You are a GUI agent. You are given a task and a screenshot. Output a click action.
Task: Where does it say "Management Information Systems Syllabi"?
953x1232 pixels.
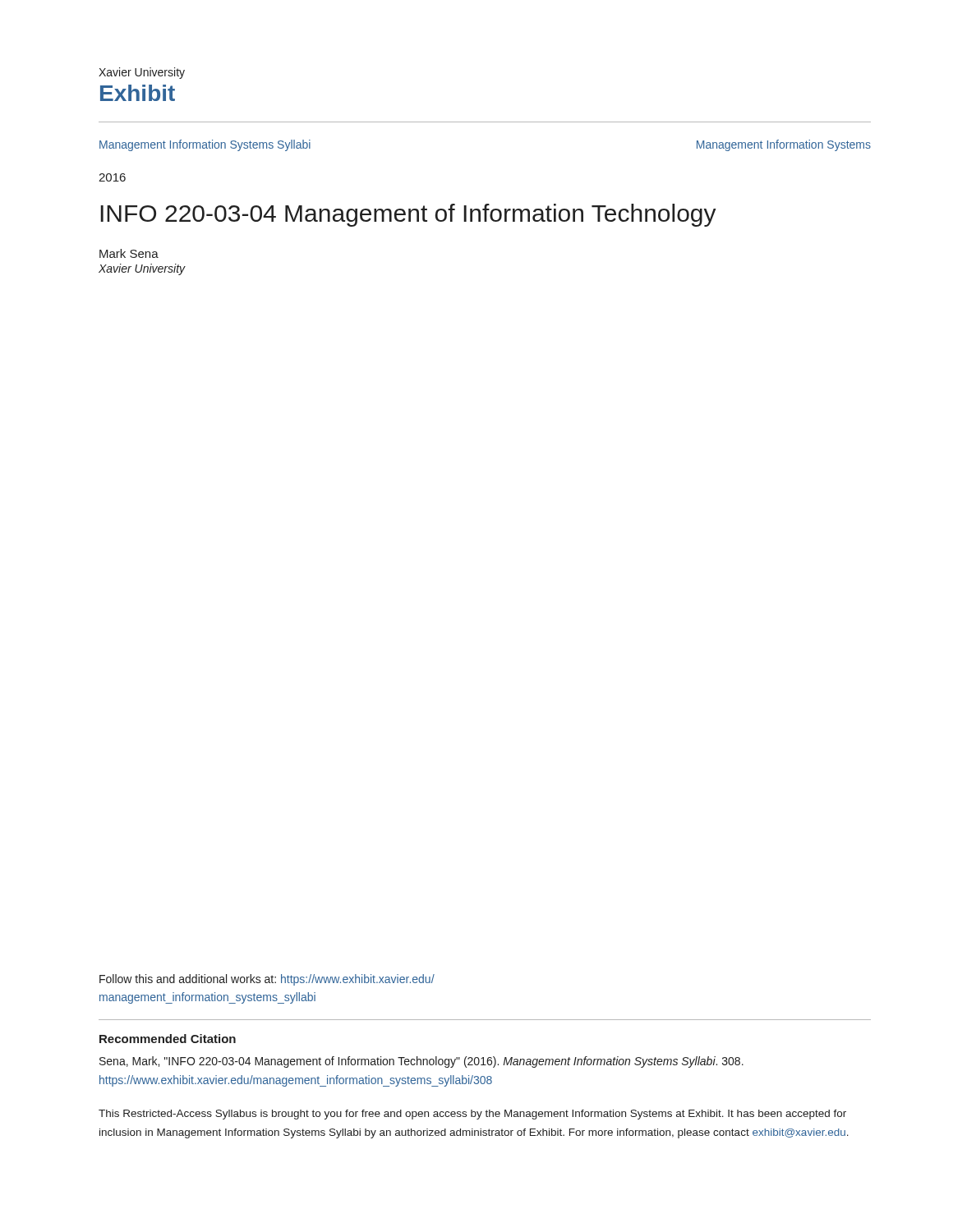[205, 145]
